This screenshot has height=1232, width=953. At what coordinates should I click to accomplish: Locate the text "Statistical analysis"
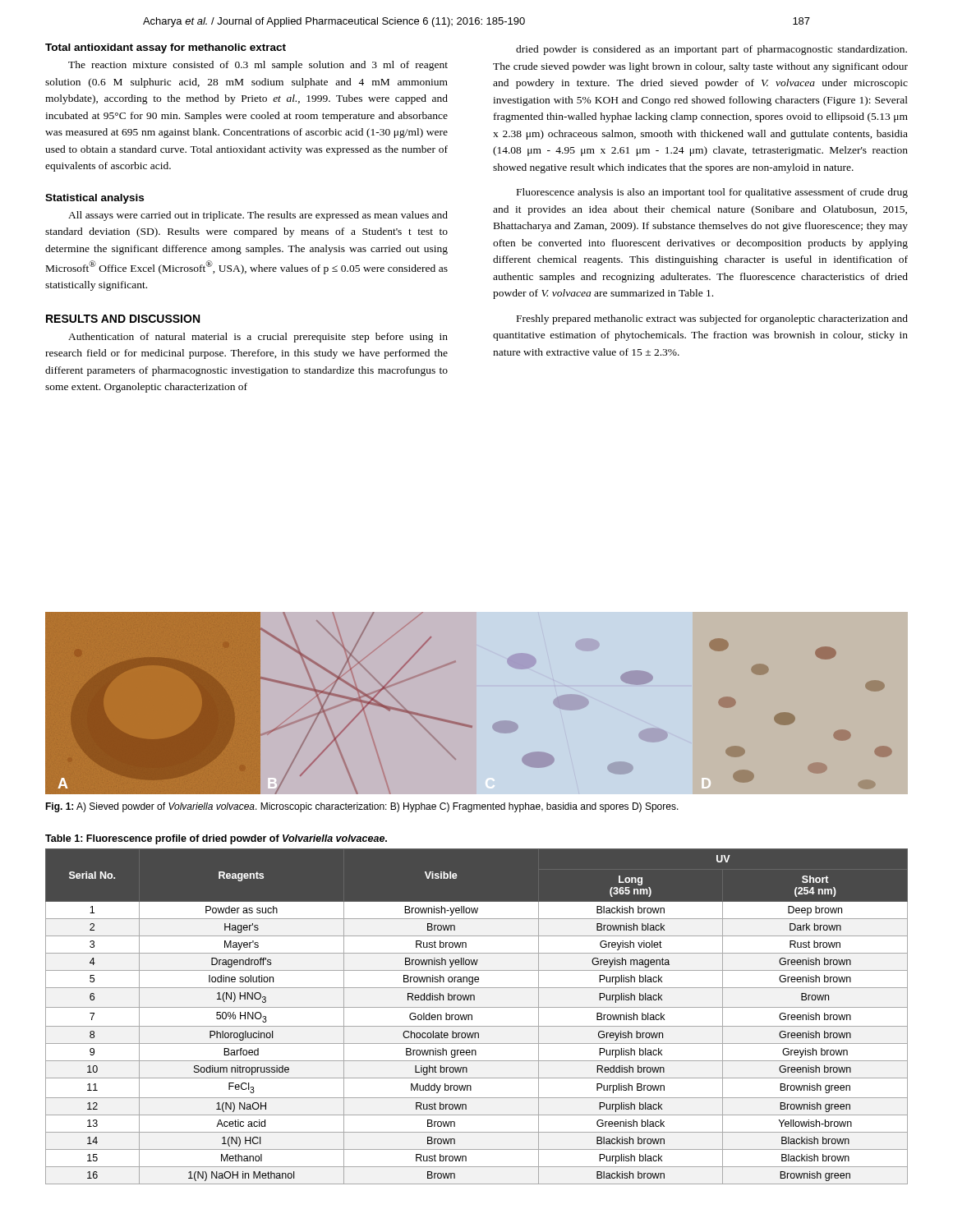(95, 197)
